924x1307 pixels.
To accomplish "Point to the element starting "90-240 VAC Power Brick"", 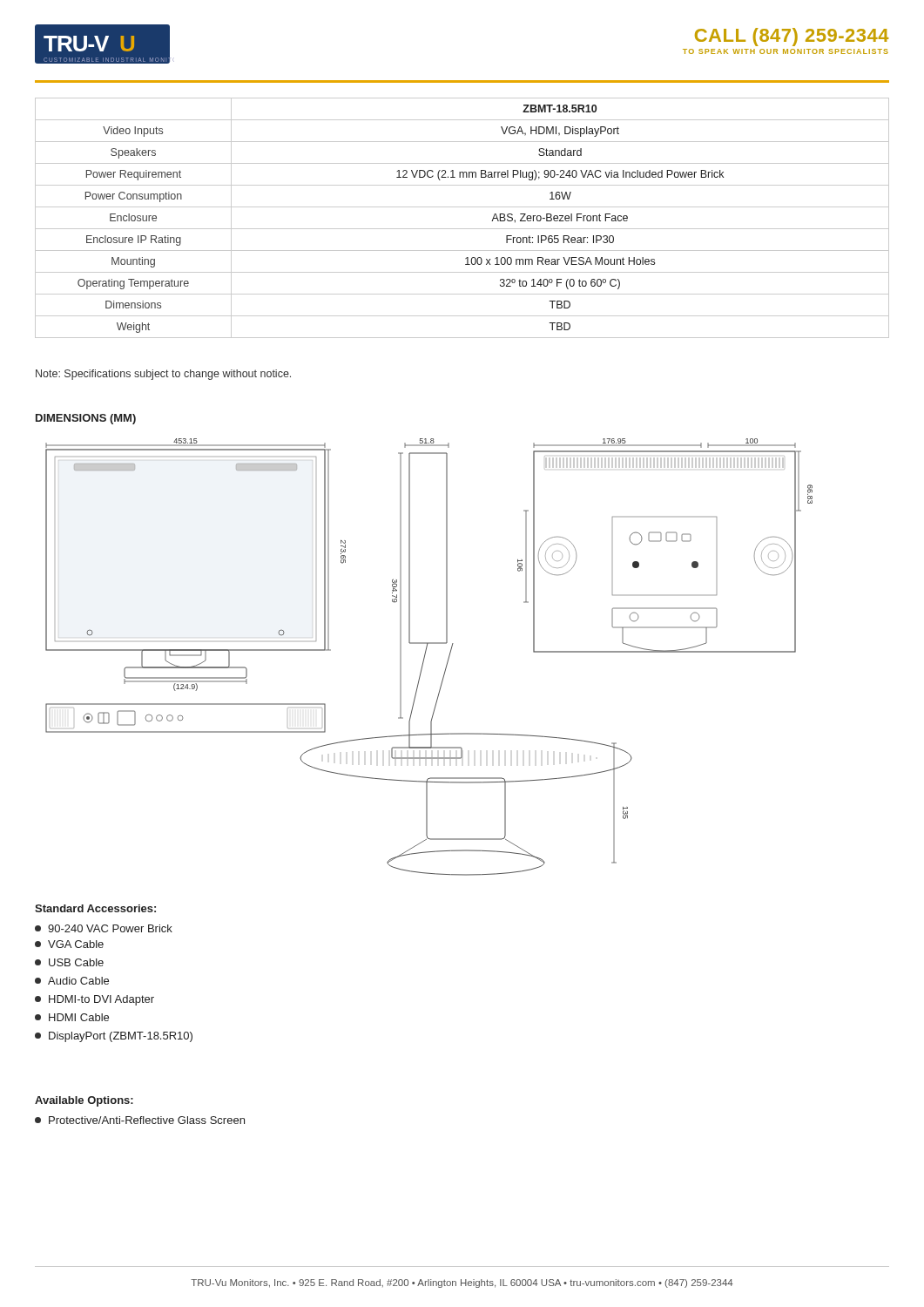I will coord(104,928).
